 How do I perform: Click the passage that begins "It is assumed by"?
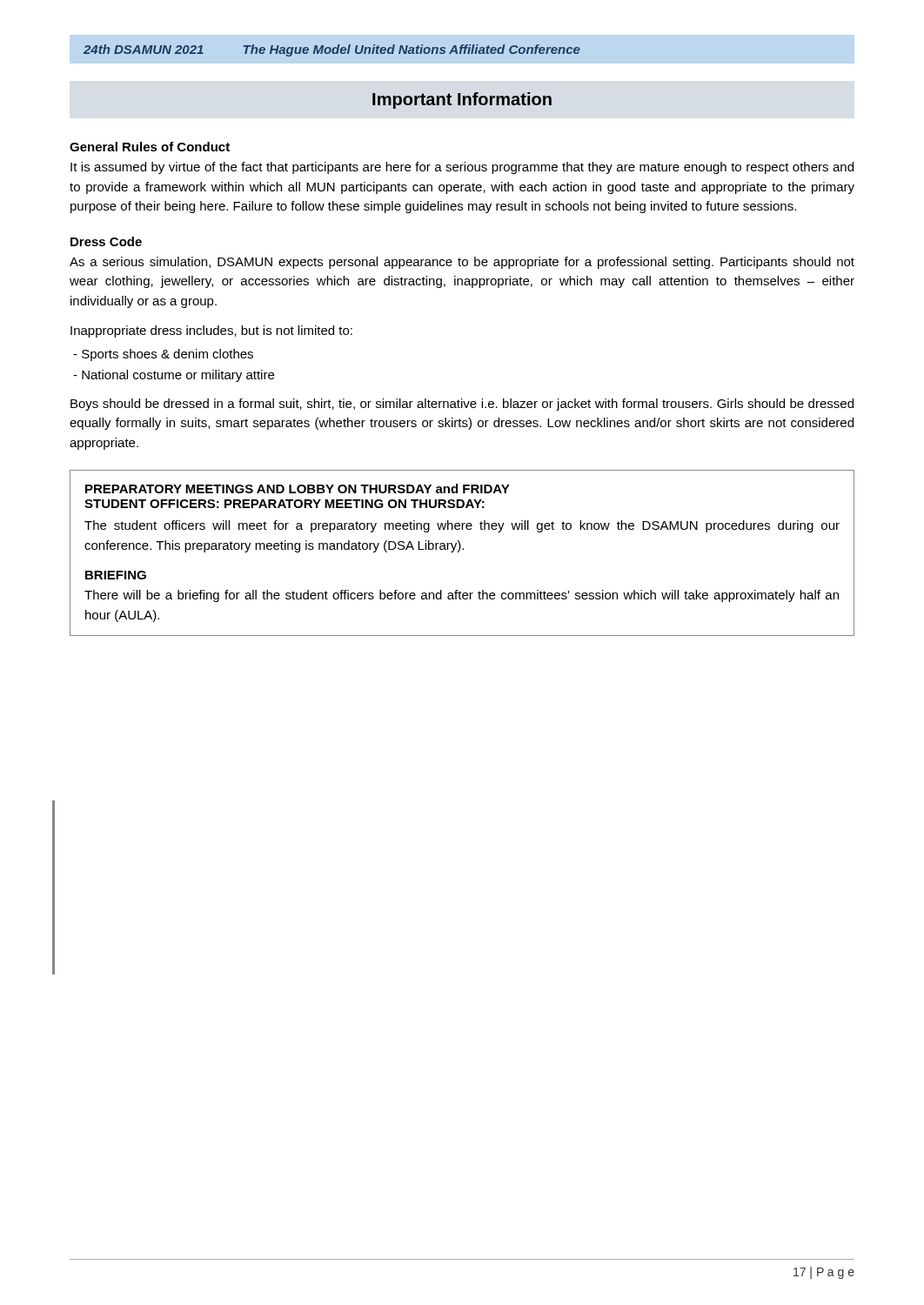462,186
